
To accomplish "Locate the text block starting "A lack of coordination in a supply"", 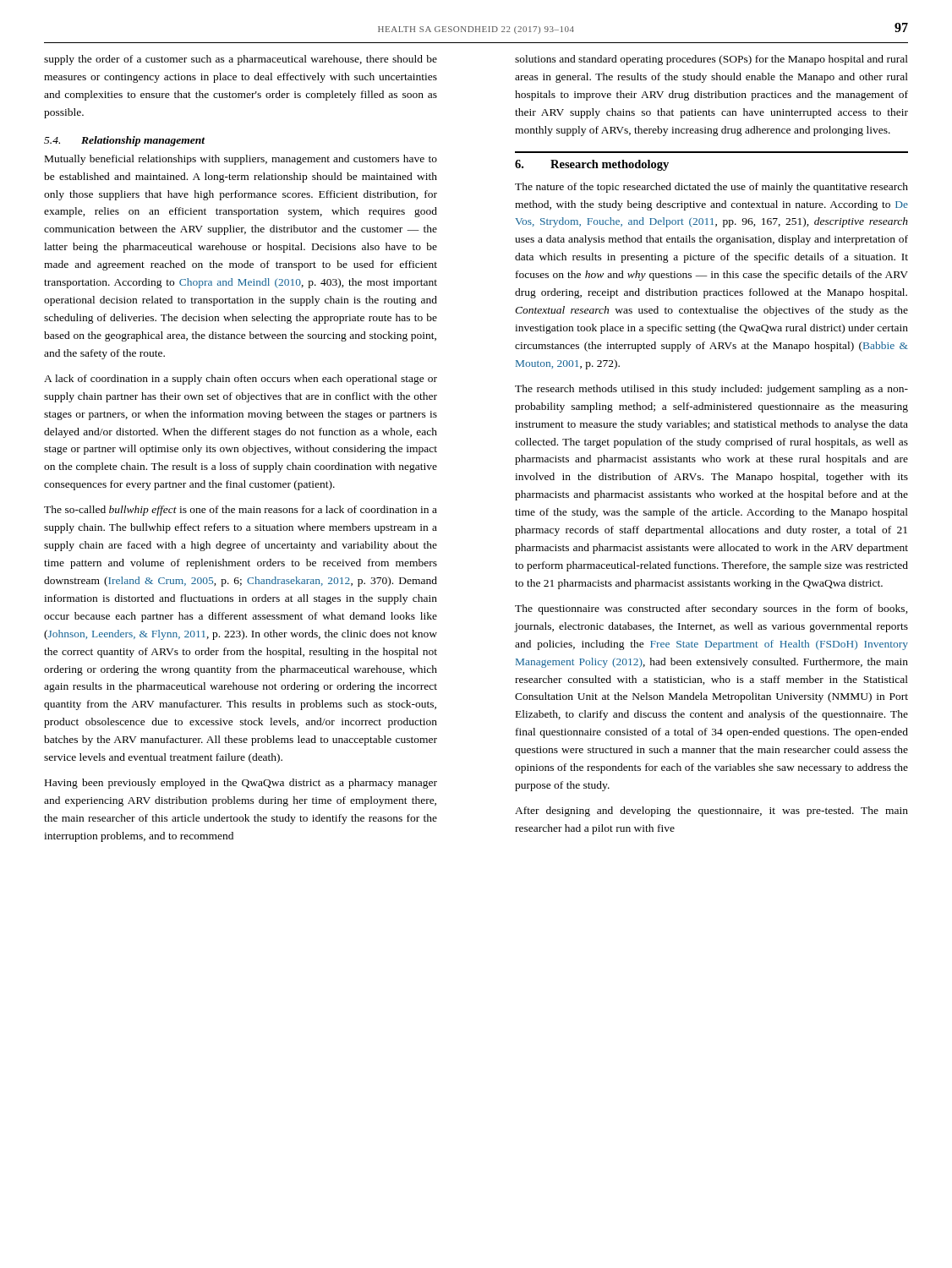I will (241, 432).
